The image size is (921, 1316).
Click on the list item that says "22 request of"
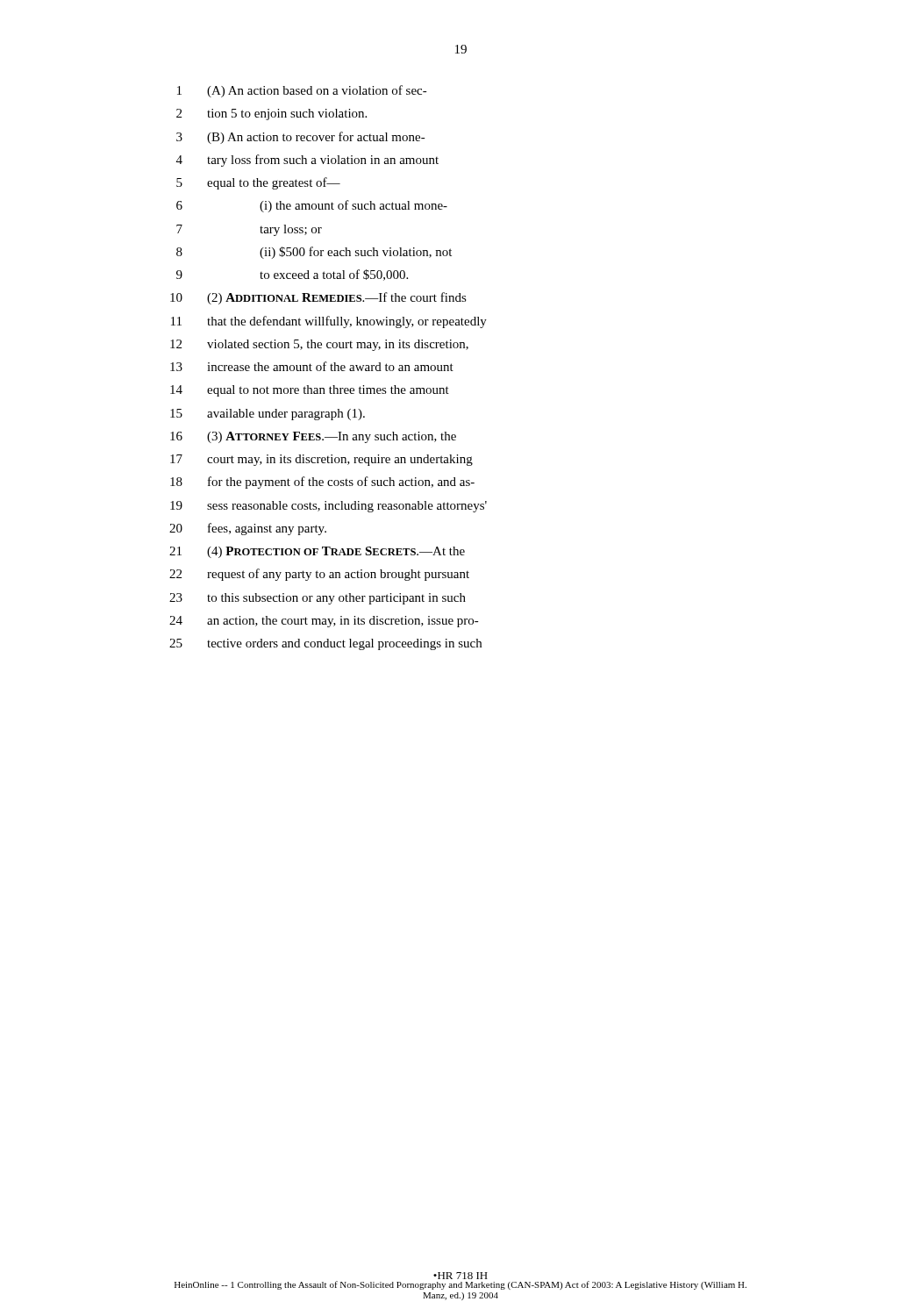point(319,575)
